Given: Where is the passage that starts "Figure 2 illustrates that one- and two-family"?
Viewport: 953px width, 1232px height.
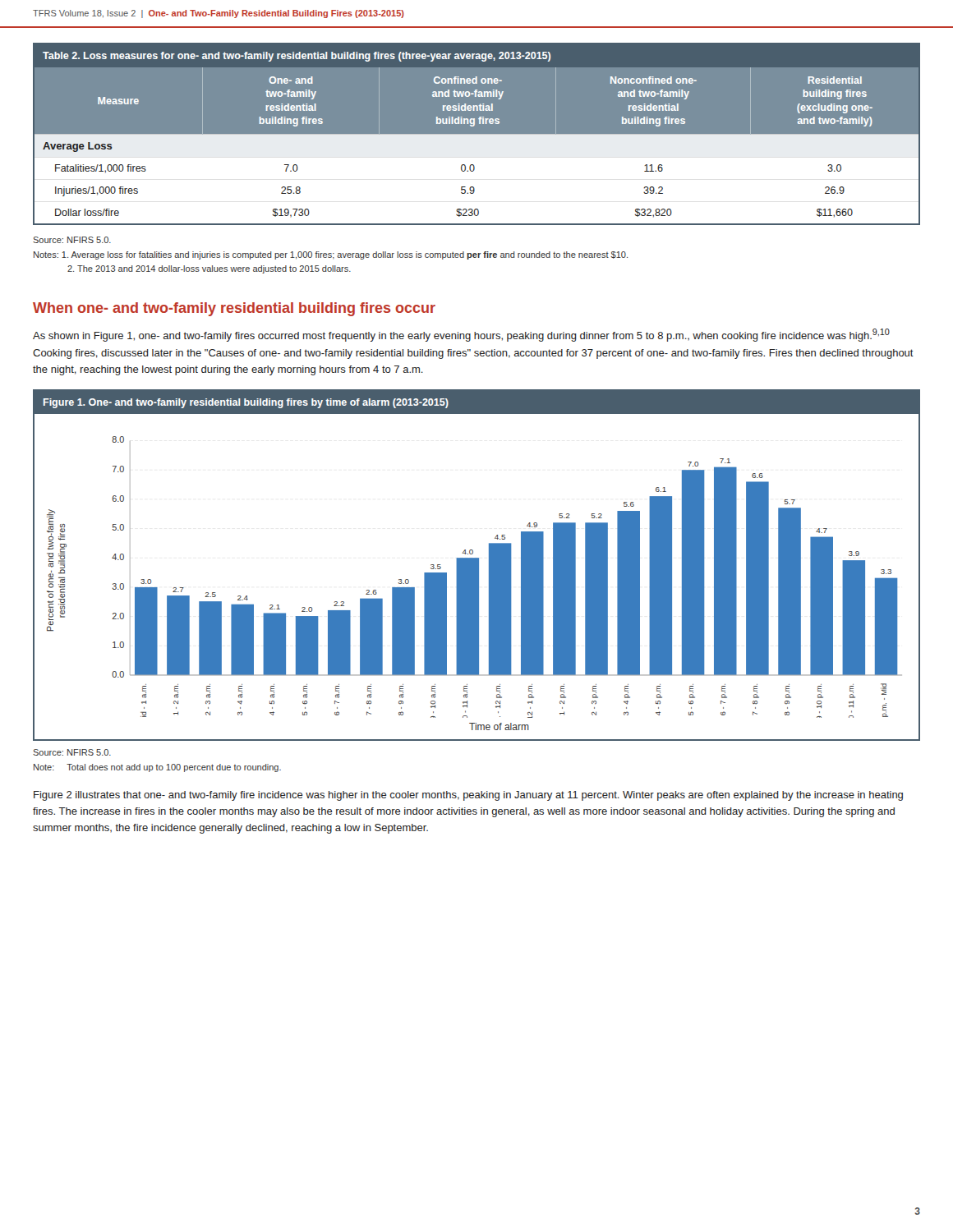Looking at the screenshot, I should 468,811.
